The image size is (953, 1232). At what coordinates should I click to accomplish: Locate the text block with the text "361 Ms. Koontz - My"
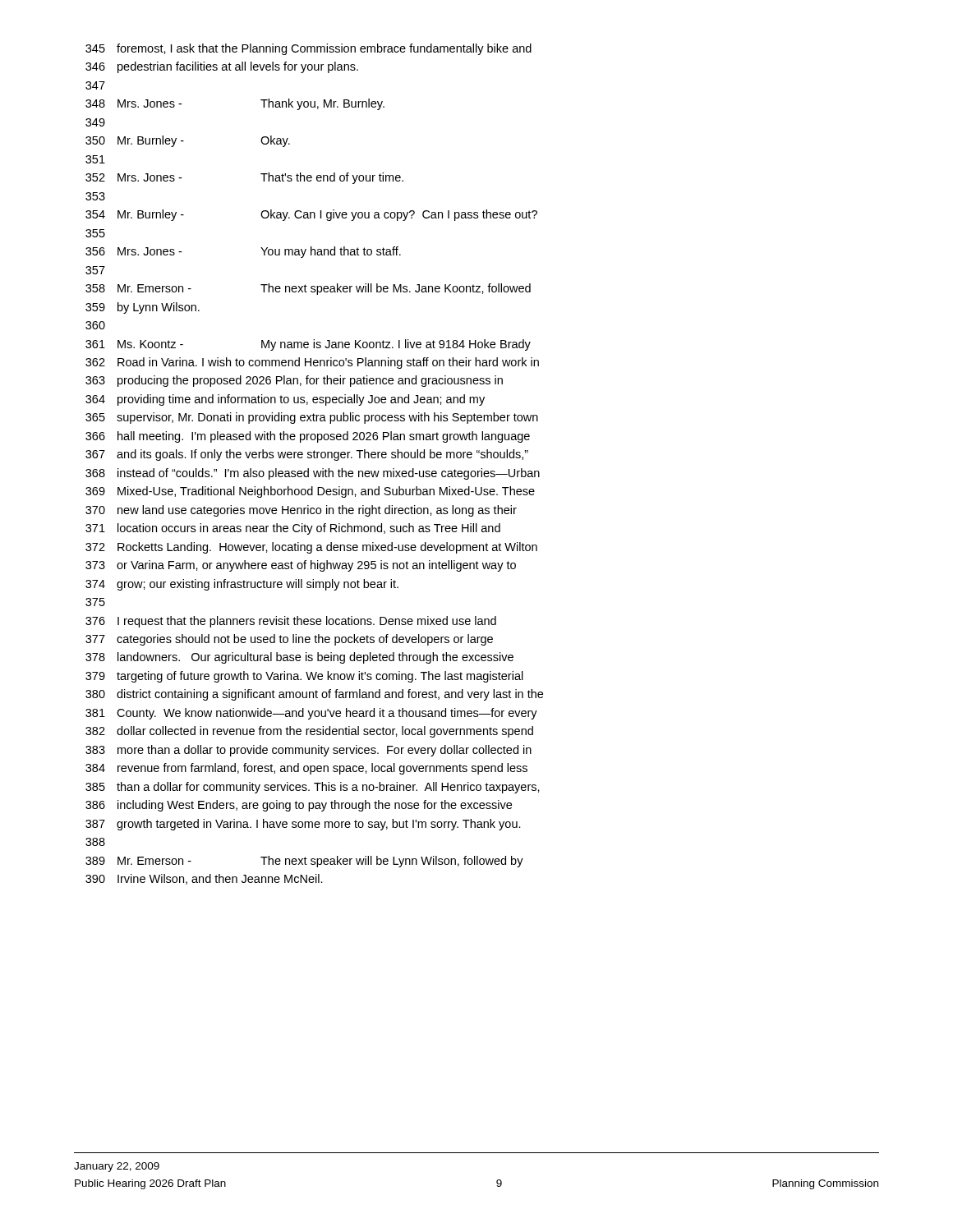(x=476, y=464)
